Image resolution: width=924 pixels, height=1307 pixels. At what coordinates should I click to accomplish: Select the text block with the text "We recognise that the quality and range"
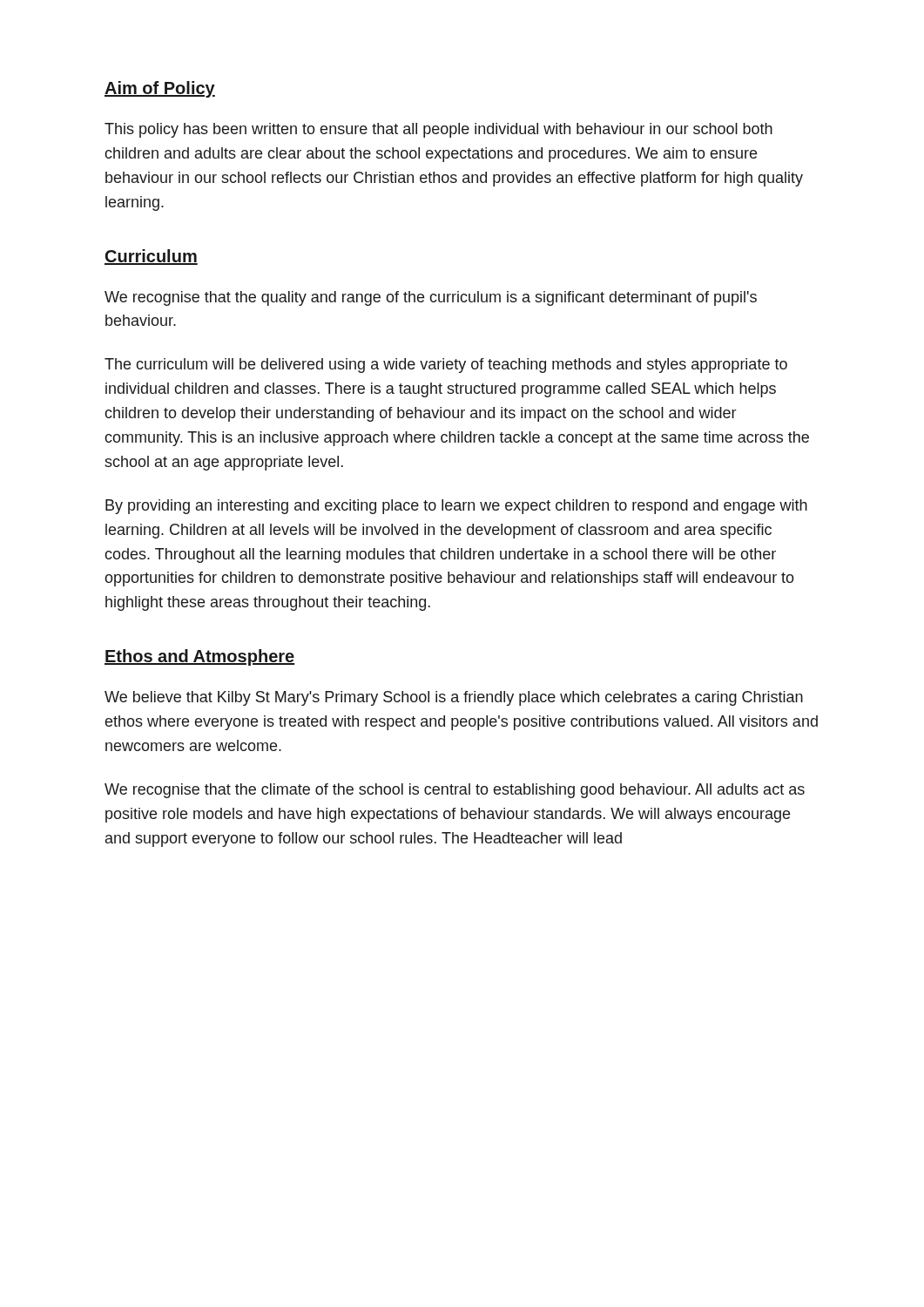coord(431,309)
